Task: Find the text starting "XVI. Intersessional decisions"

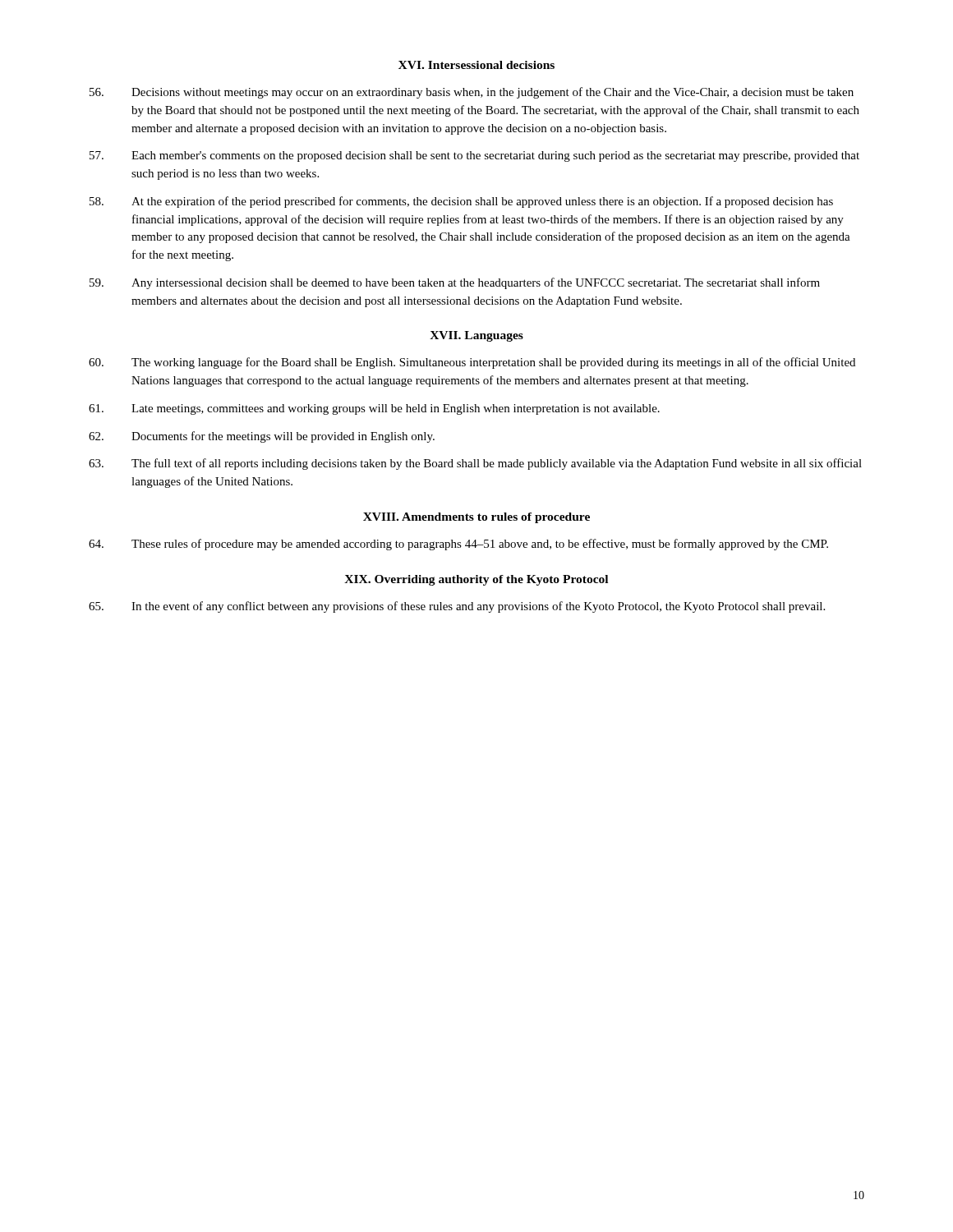Action: (476, 64)
